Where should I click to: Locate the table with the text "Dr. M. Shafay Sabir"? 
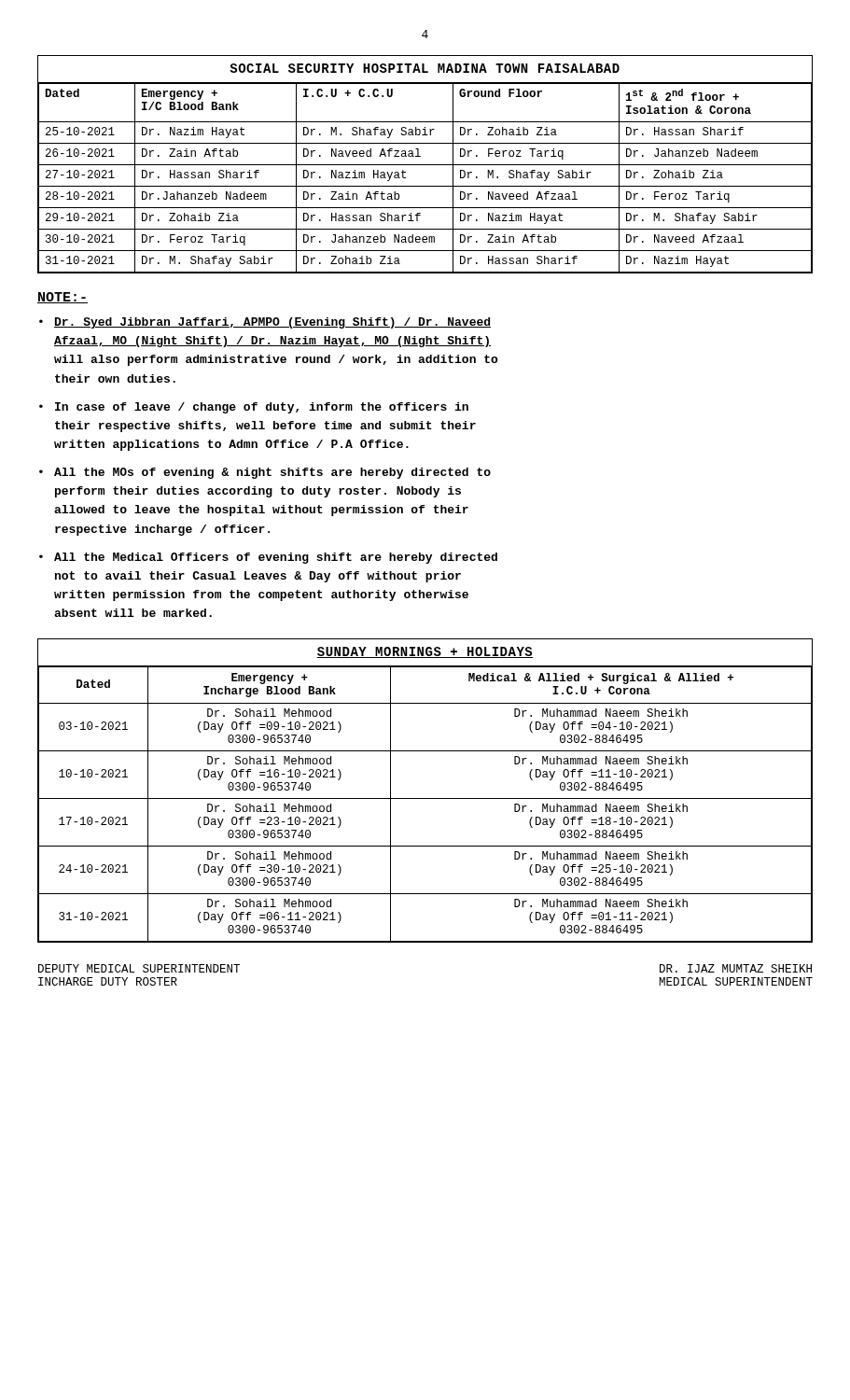pyautogui.click(x=425, y=164)
